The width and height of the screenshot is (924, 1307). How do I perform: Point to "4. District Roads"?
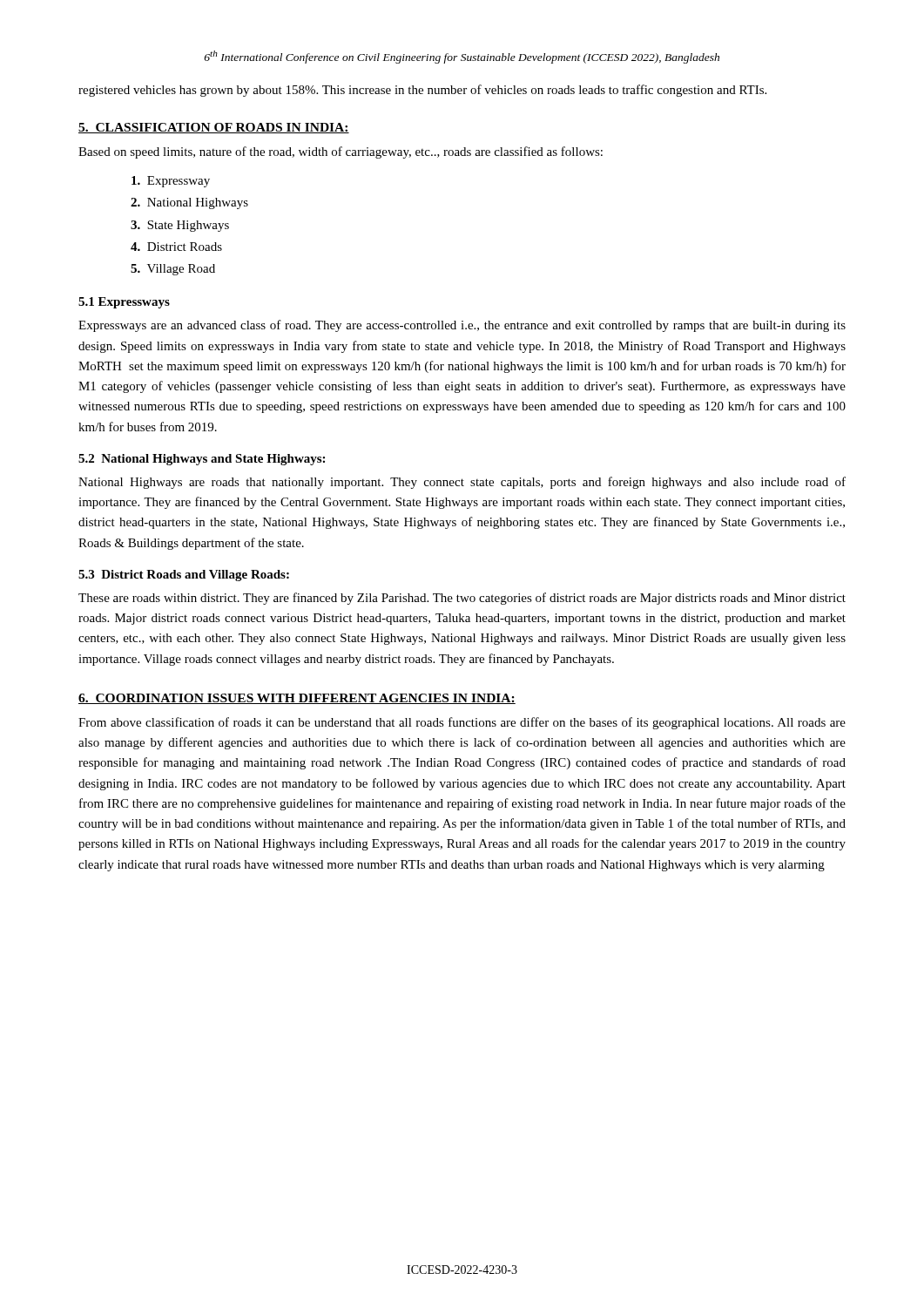tap(176, 246)
